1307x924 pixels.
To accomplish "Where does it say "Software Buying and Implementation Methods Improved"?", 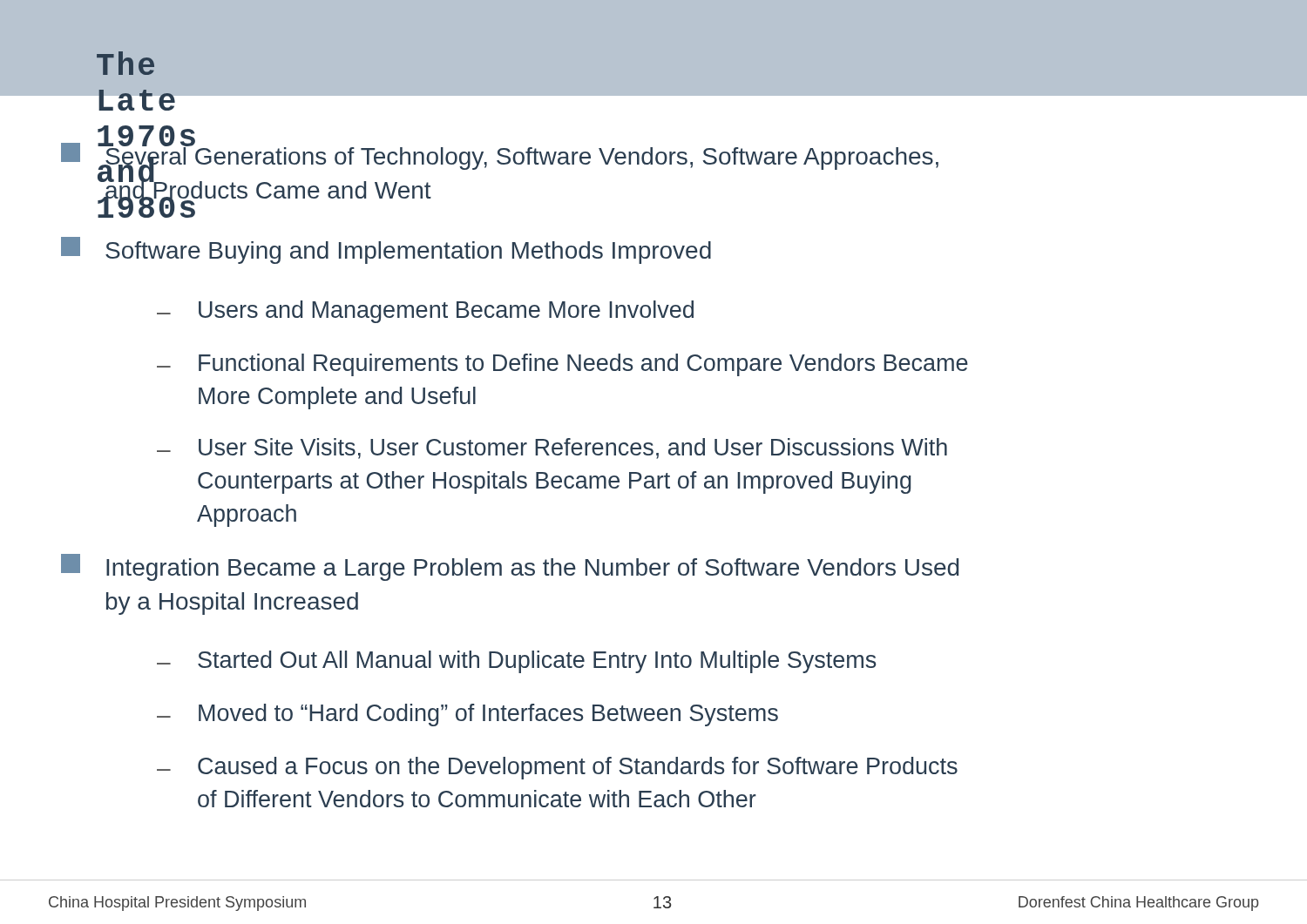I will point(387,251).
